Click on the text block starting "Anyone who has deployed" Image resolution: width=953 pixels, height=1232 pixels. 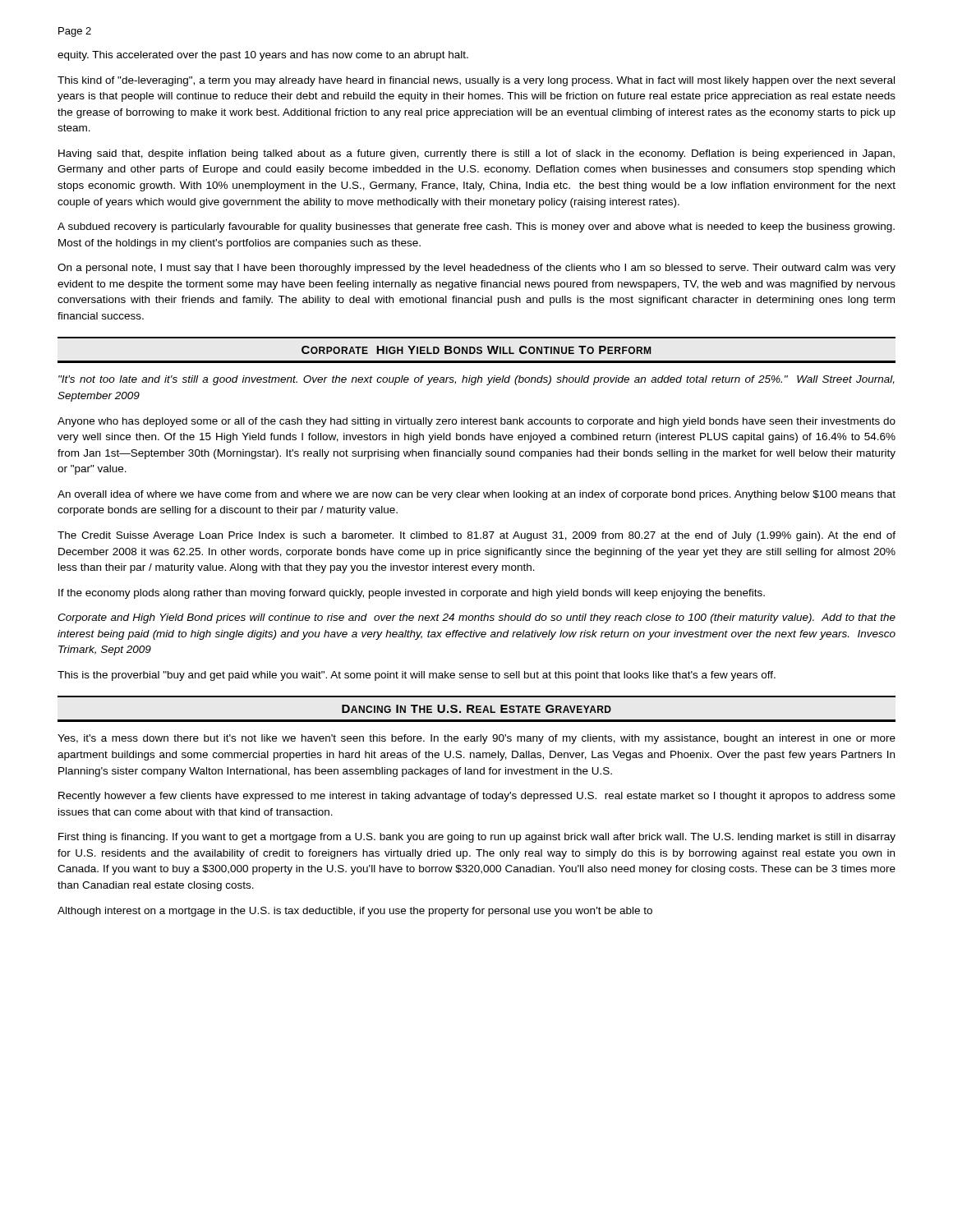click(476, 445)
